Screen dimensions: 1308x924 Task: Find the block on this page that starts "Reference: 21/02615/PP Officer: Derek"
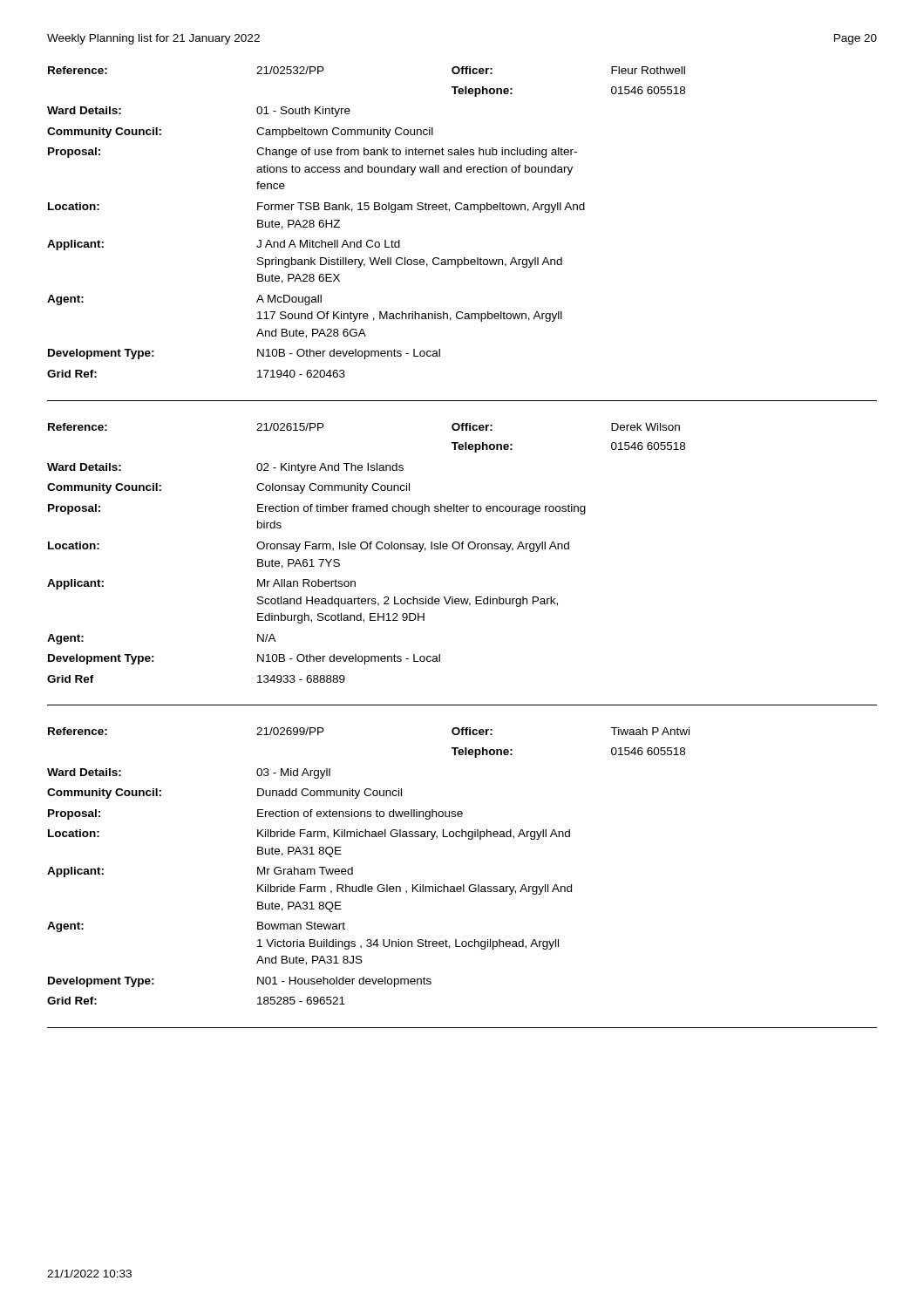coord(462,553)
